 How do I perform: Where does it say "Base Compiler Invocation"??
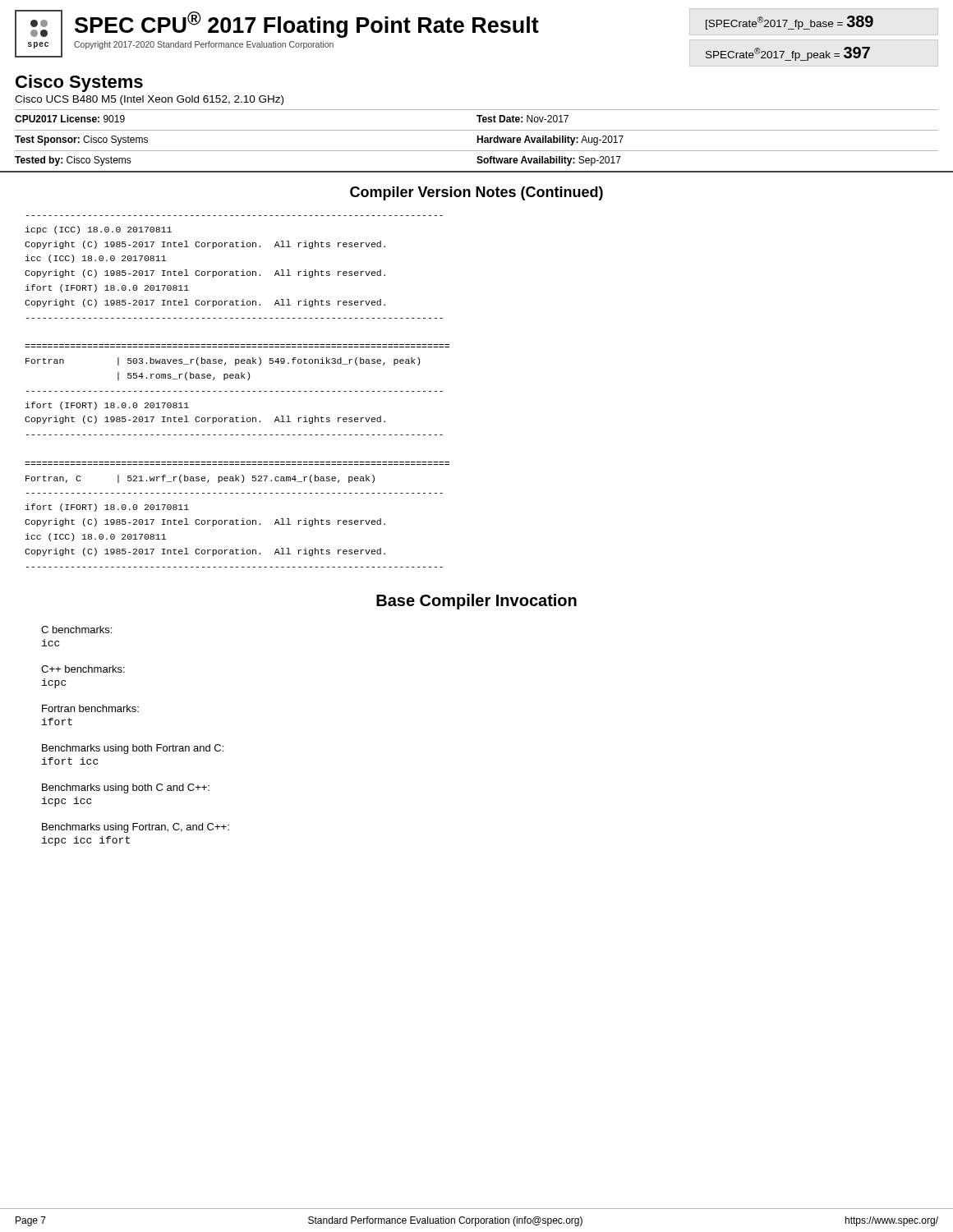click(476, 601)
